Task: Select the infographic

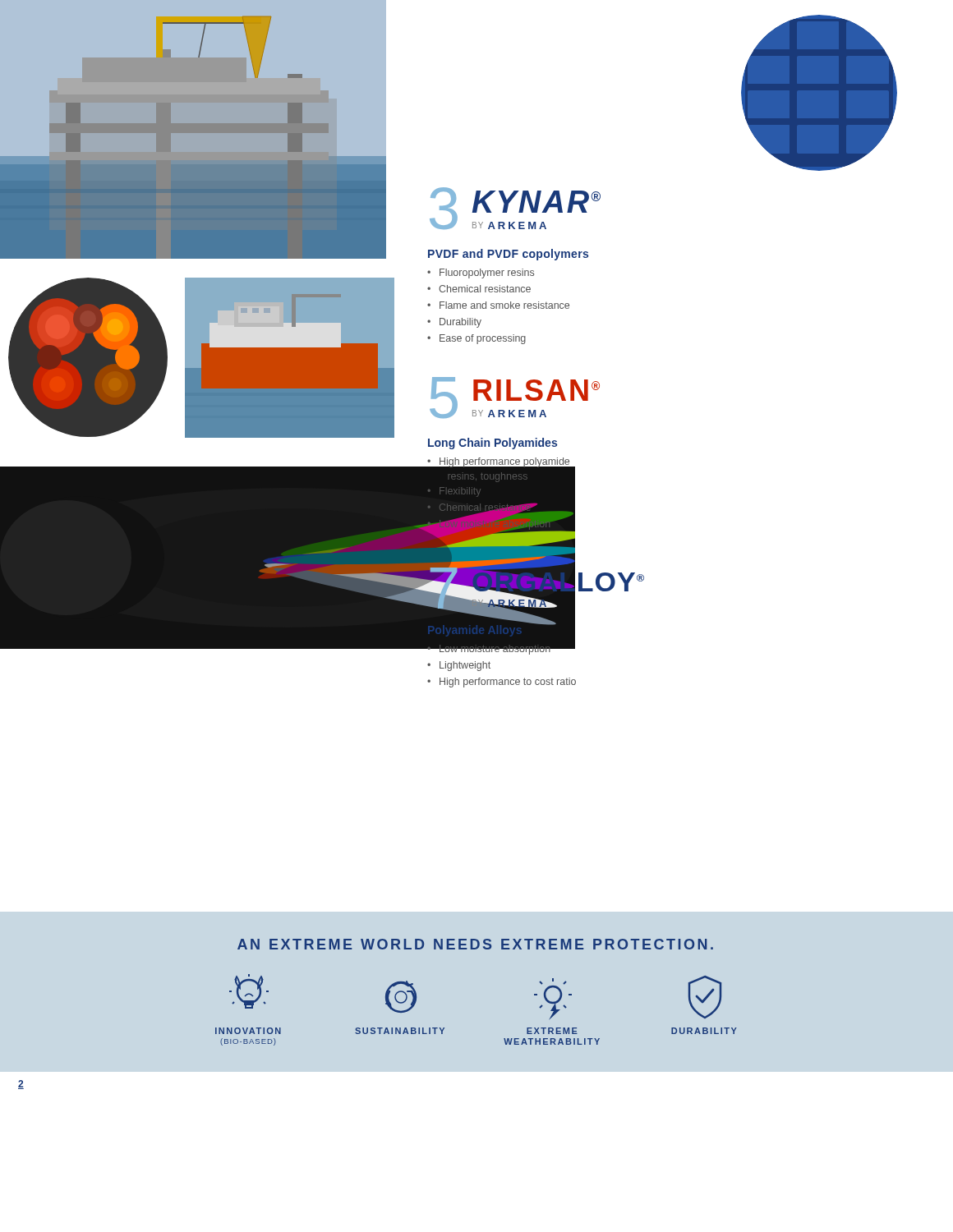Action: click(x=476, y=1010)
